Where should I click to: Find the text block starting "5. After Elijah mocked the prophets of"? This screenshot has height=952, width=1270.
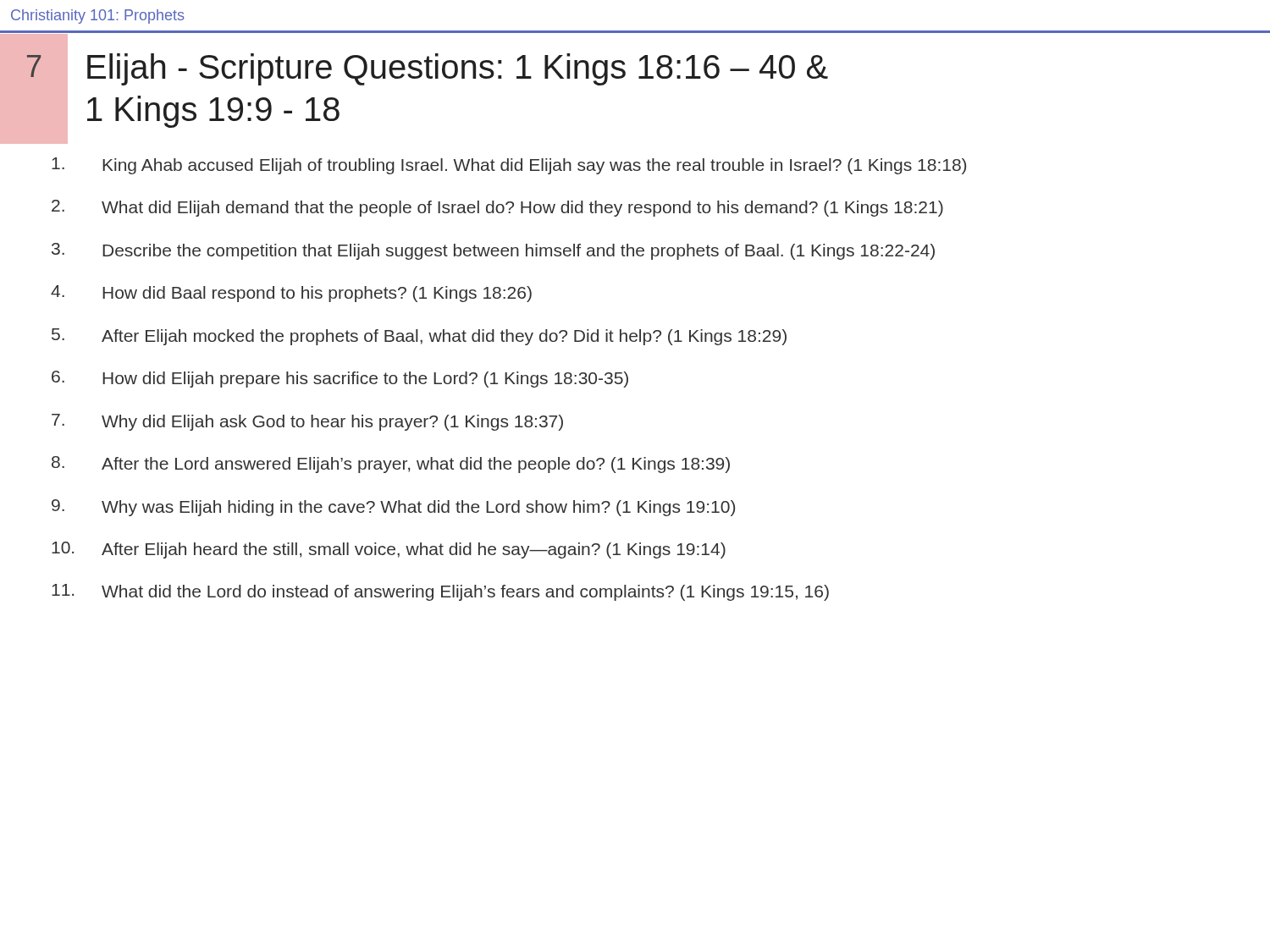(x=419, y=336)
